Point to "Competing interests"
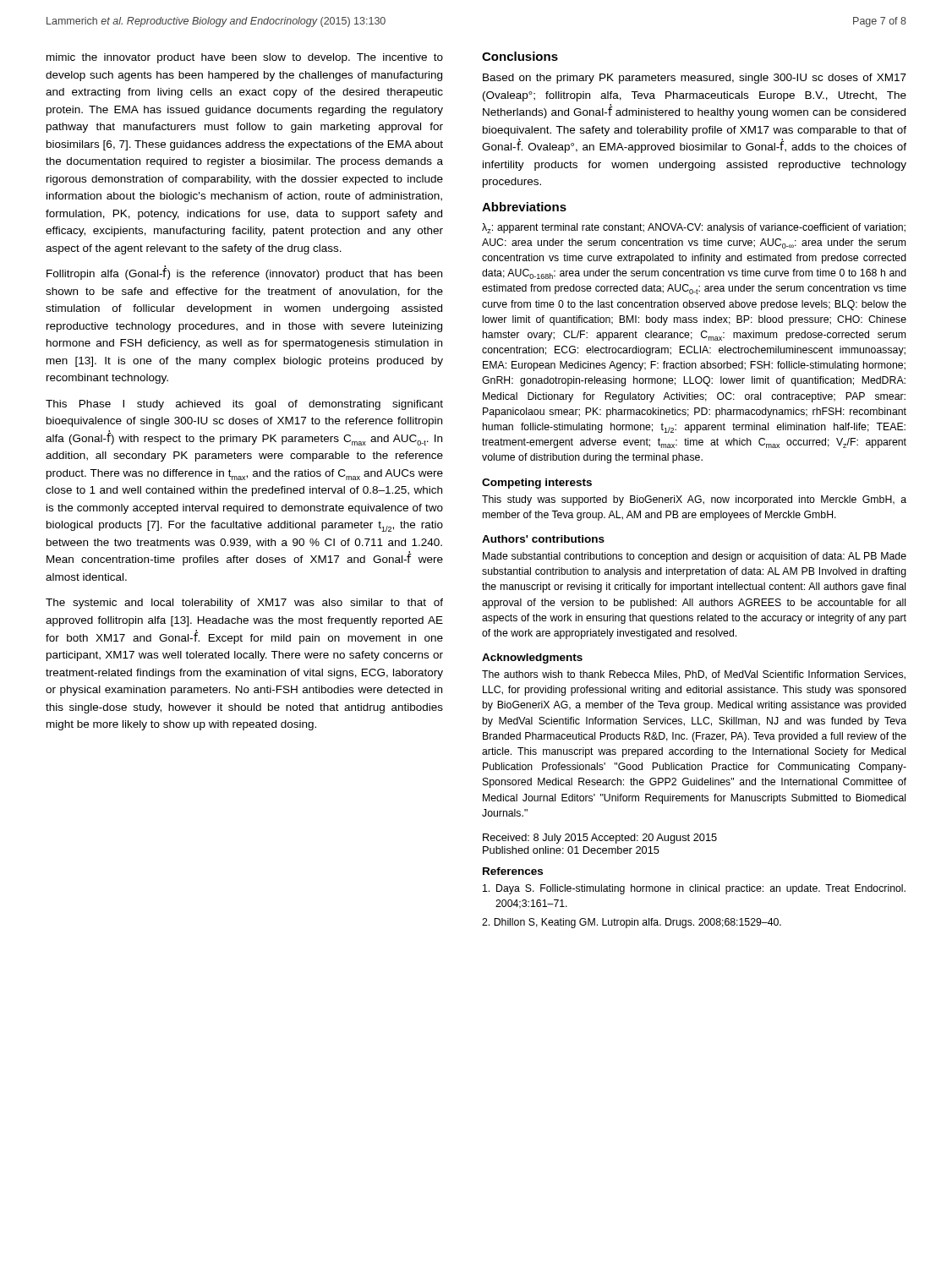The image size is (952, 1268). pos(537,482)
